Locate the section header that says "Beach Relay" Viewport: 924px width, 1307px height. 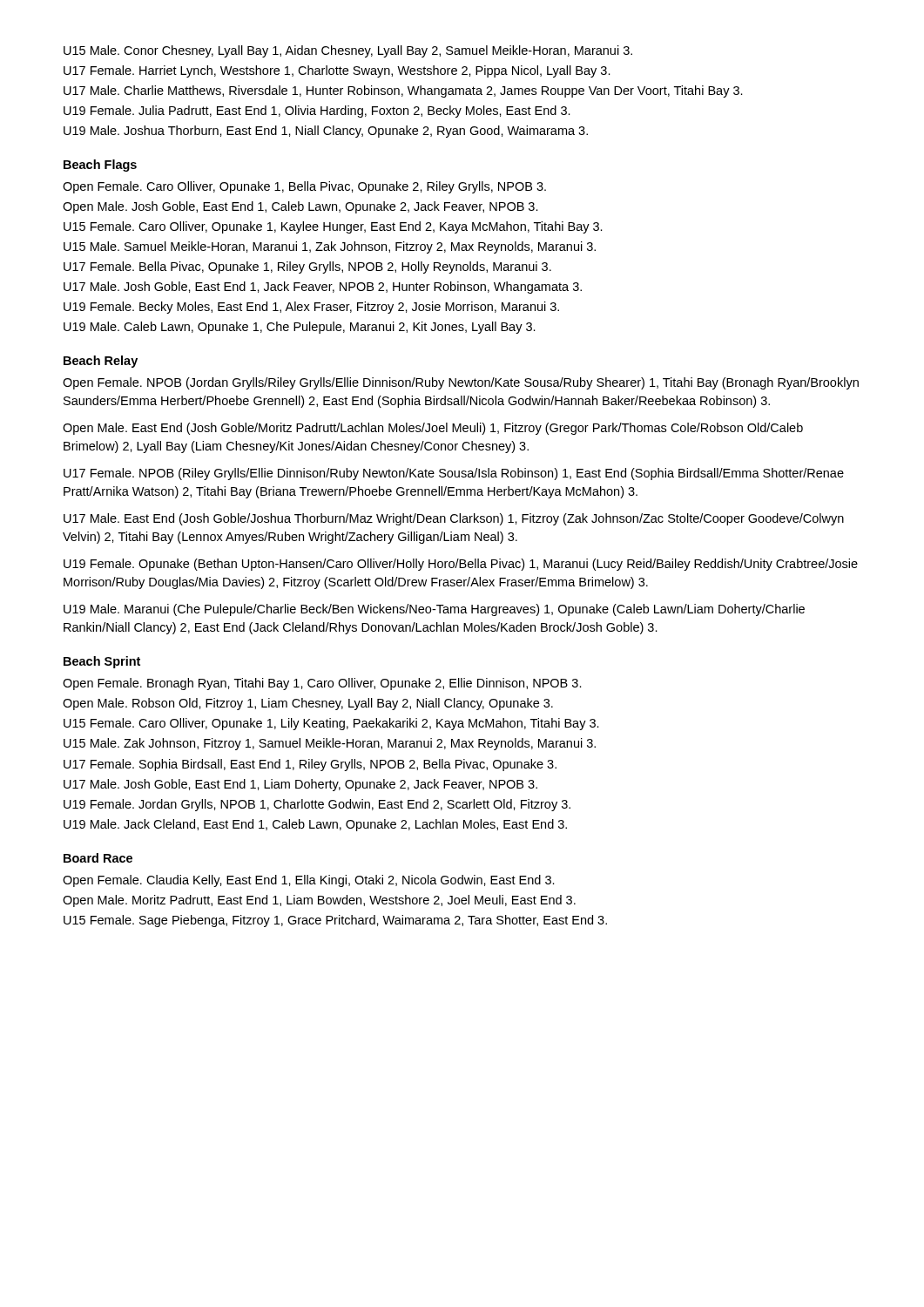click(100, 361)
